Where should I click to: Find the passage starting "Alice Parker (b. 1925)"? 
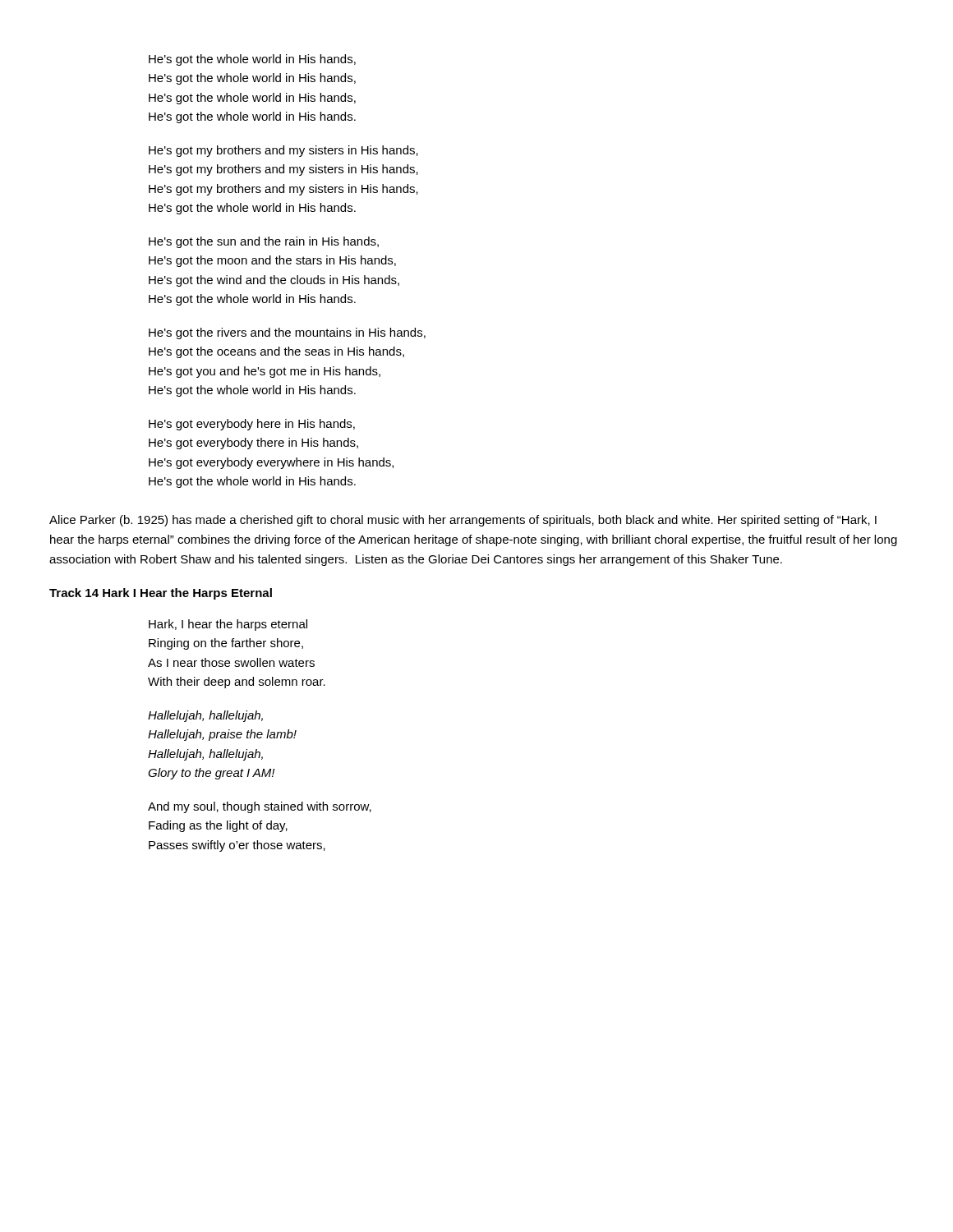tap(473, 539)
